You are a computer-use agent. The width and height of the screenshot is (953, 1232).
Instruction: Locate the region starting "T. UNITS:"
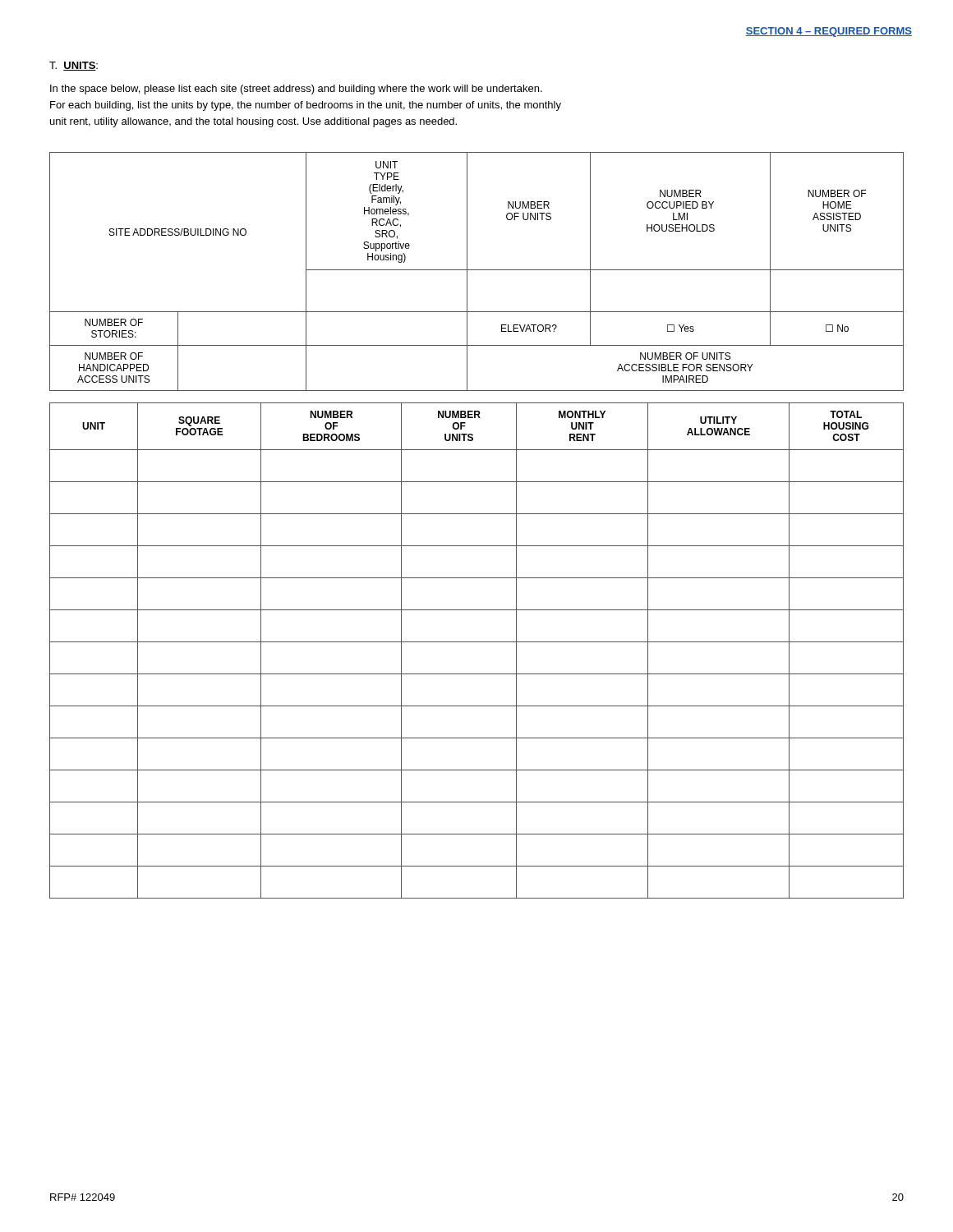[x=74, y=65]
